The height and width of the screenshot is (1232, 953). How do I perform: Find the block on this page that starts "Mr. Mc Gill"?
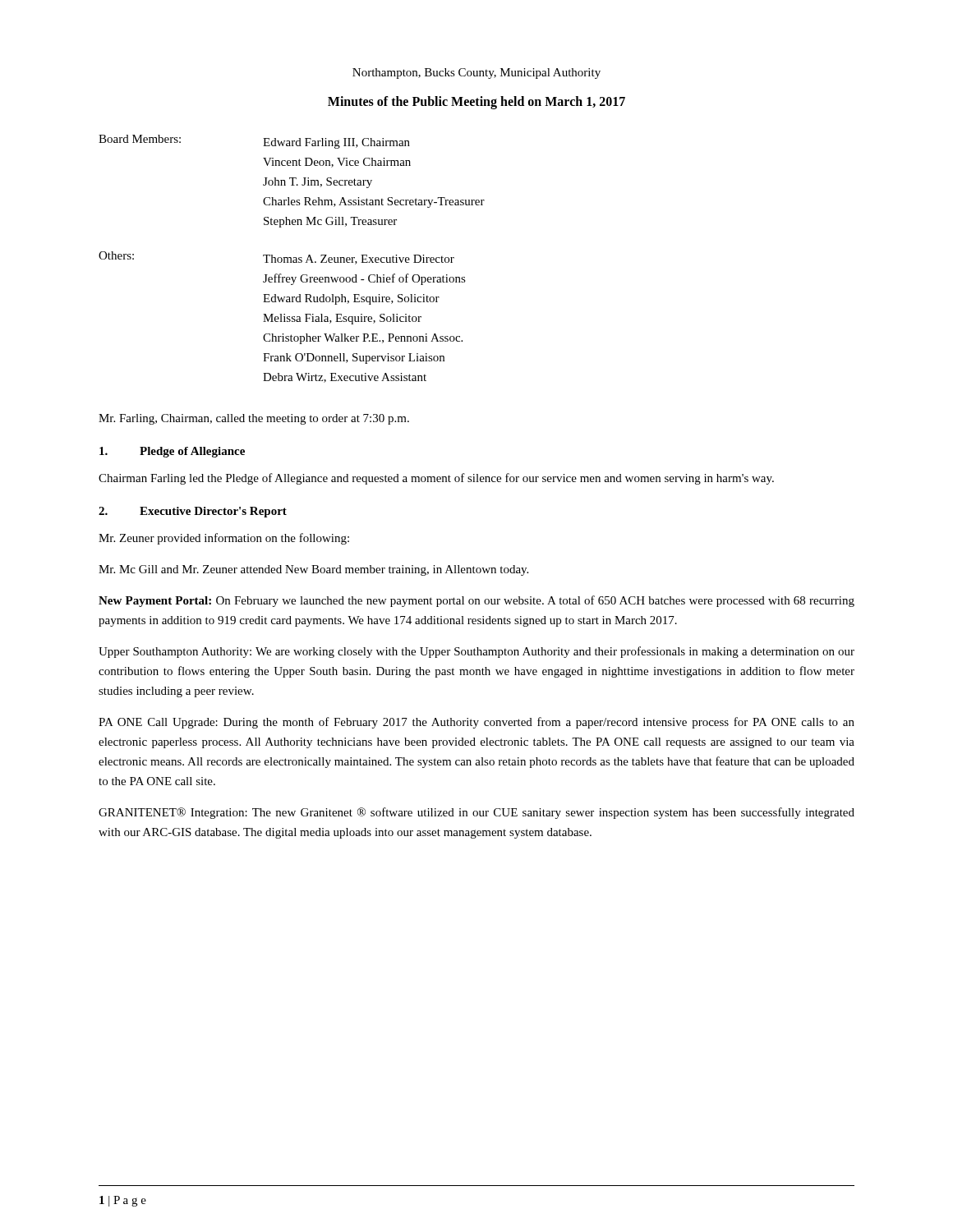click(x=314, y=569)
